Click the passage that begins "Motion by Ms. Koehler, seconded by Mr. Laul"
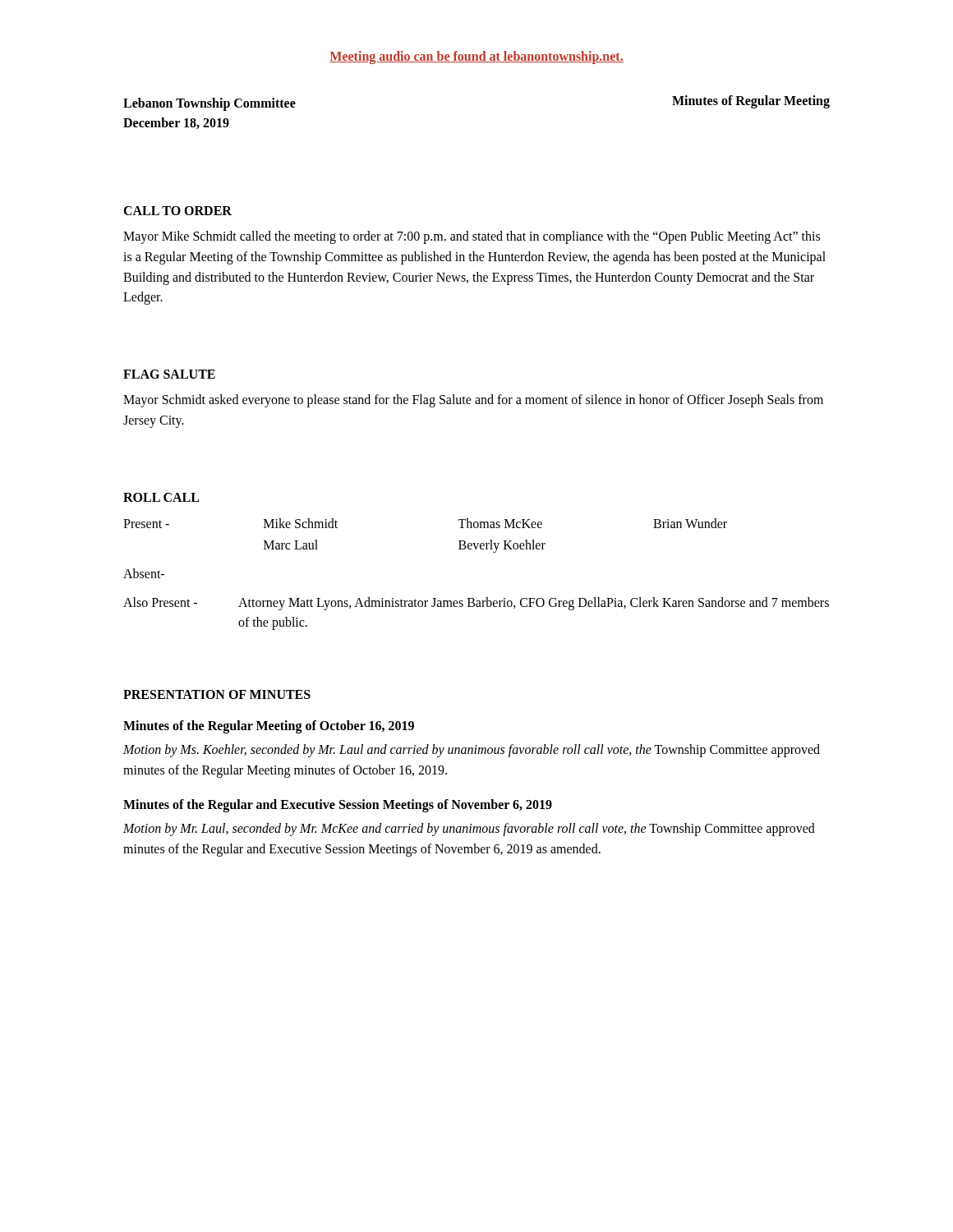Screen dimensions: 1232x953 click(472, 760)
